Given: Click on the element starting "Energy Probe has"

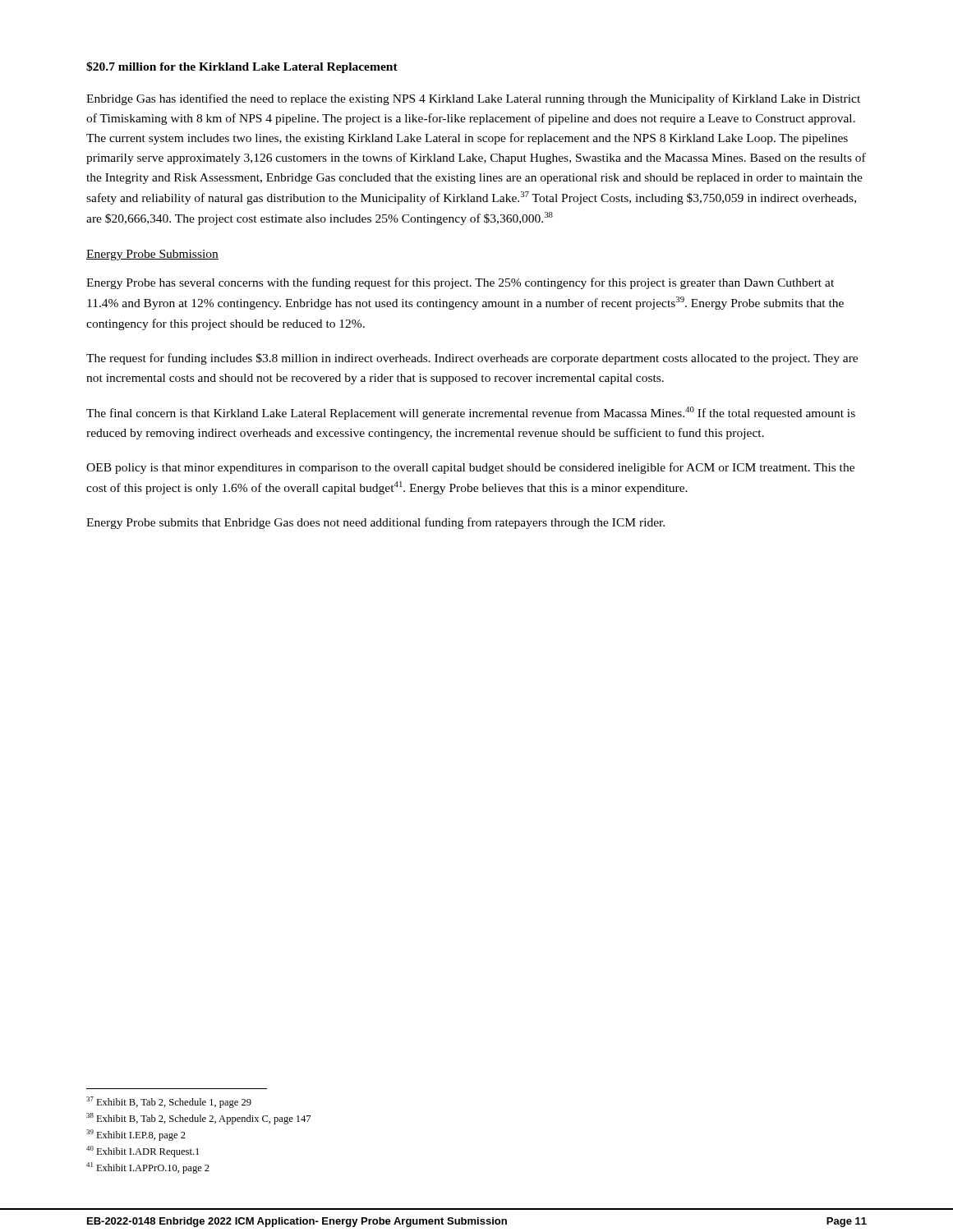Looking at the screenshot, I should (465, 303).
